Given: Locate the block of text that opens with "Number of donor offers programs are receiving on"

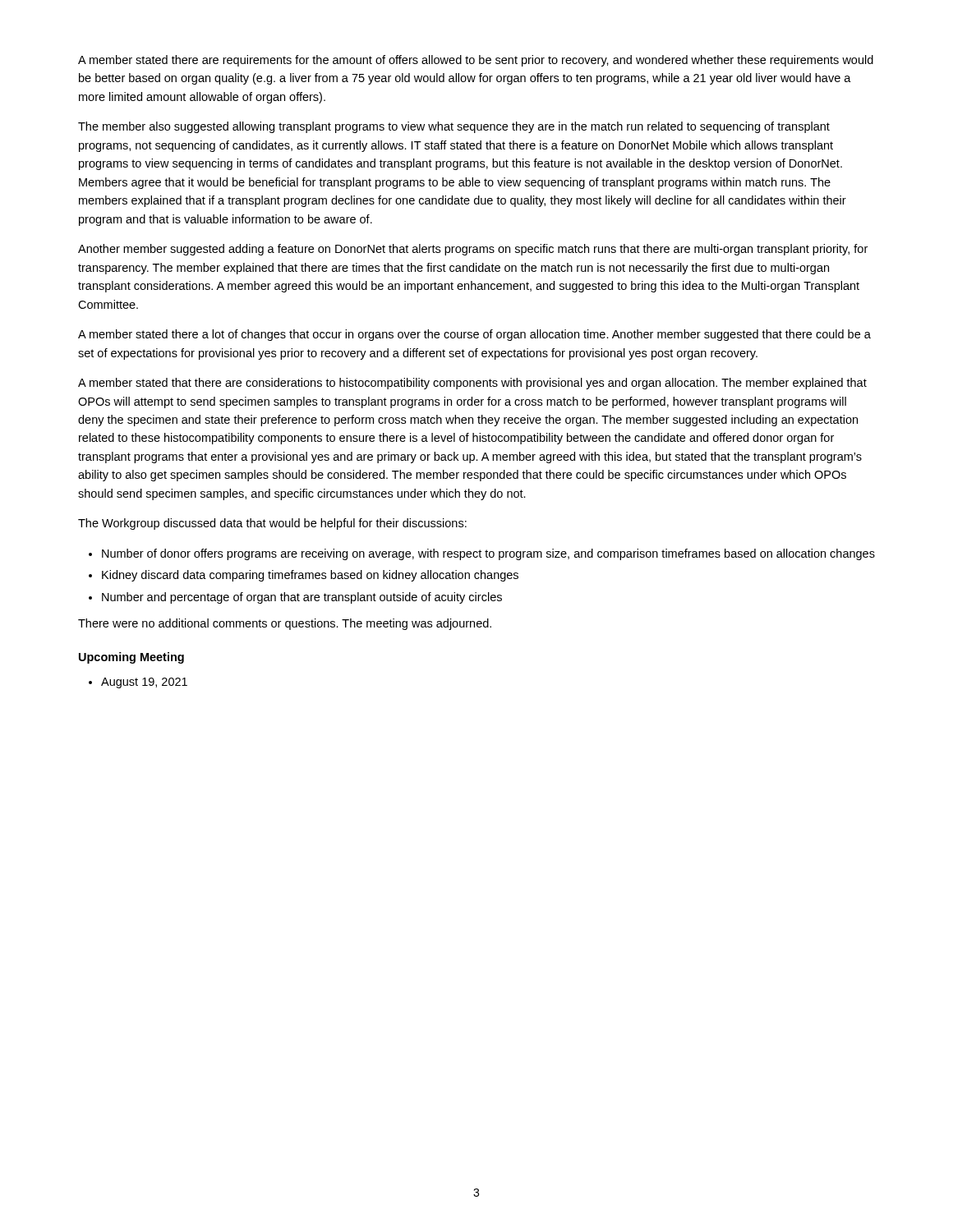Looking at the screenshot, I should point(488,553).
